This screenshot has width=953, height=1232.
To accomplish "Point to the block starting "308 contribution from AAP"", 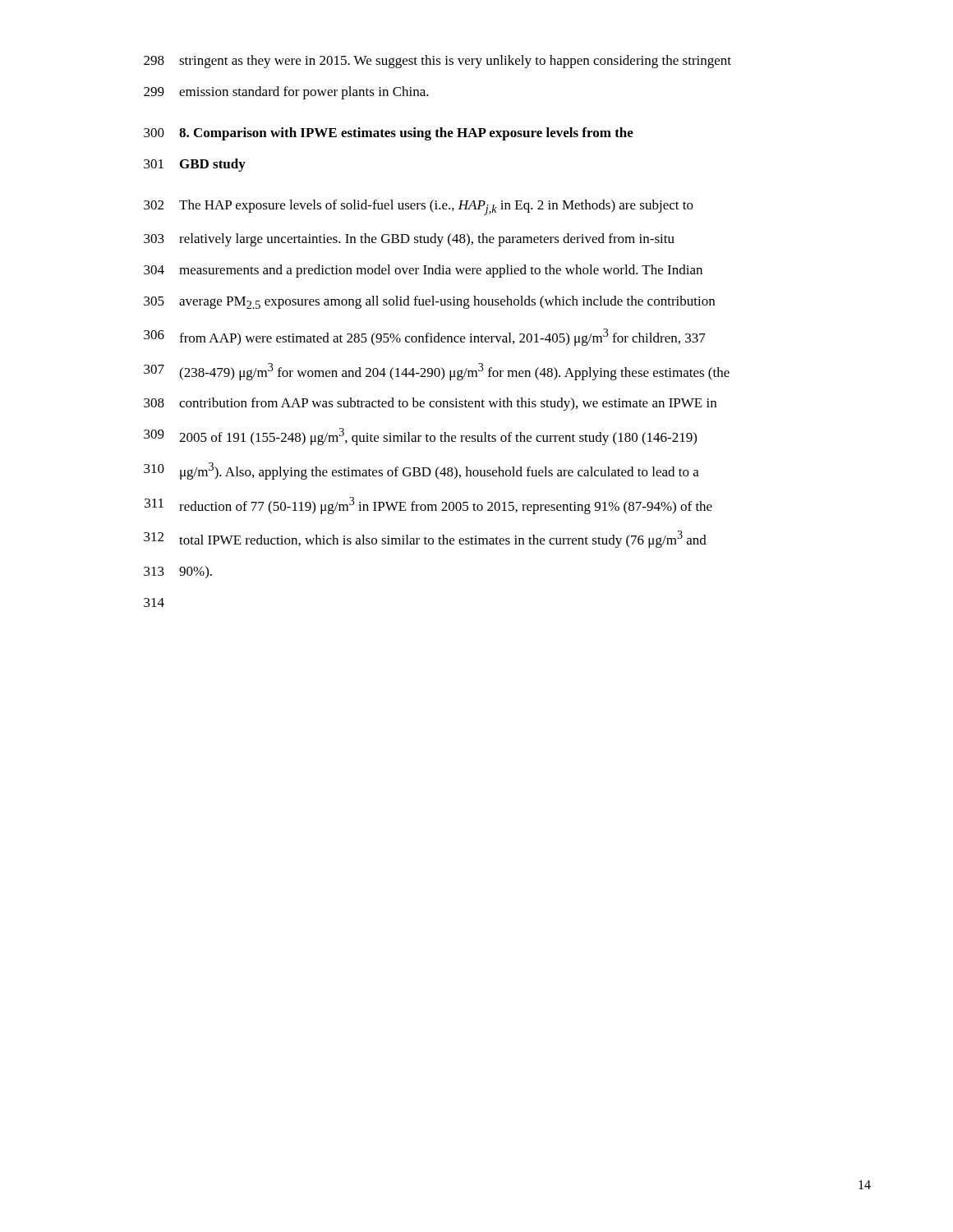I will (496, 403).
